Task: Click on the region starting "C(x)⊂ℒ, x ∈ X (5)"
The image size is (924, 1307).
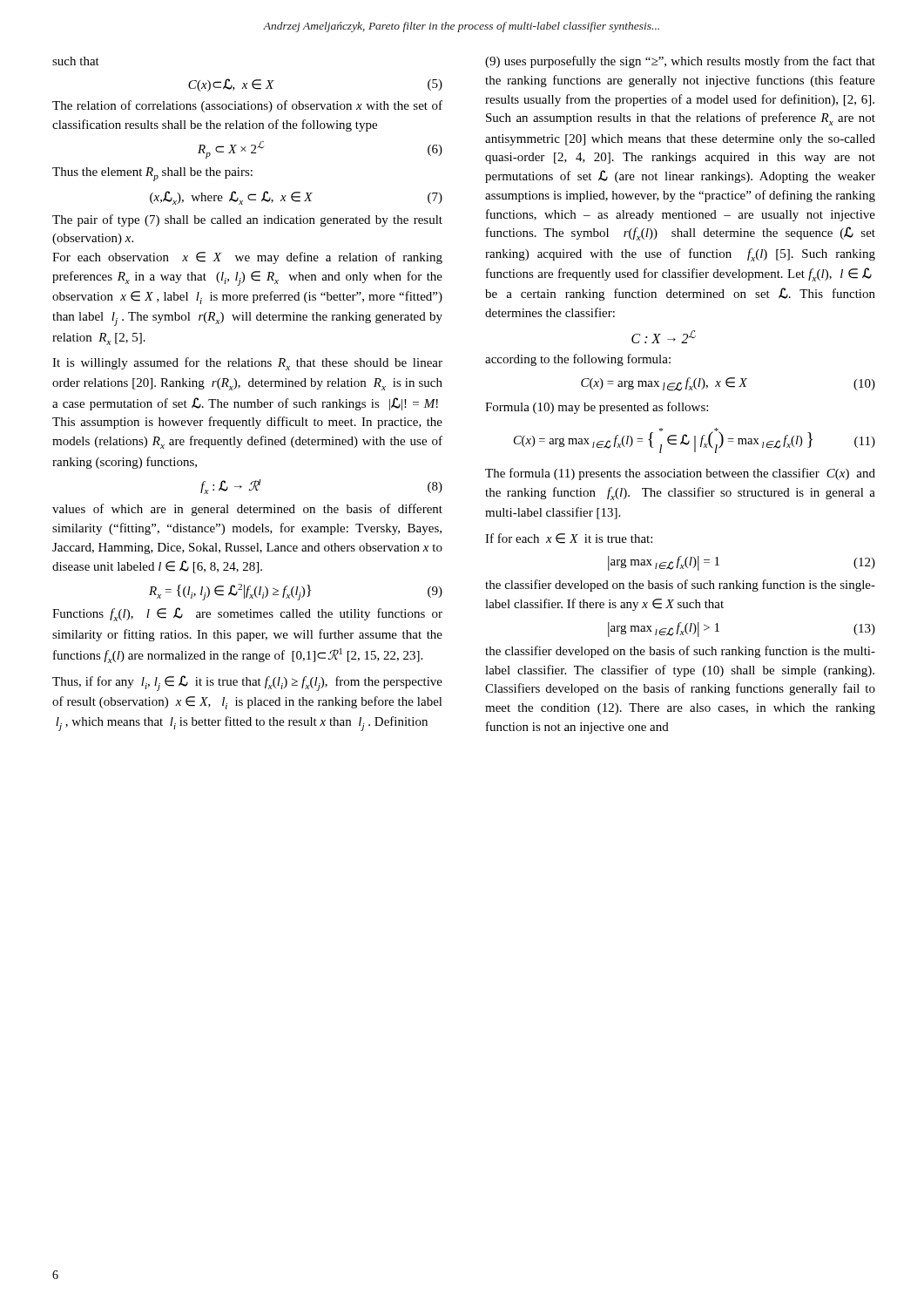Action: coord(247,84)
